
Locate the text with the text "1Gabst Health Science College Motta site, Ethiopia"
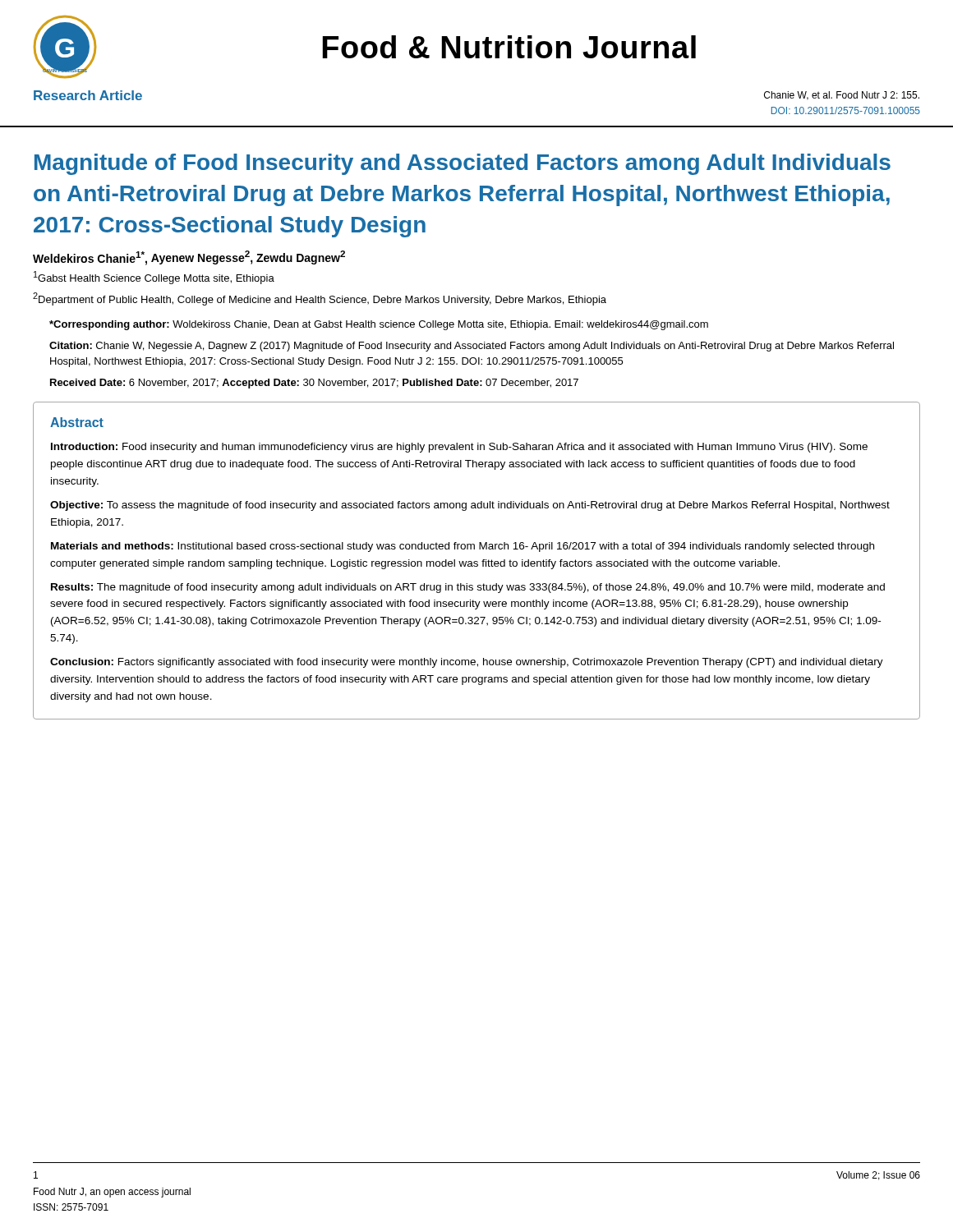(x=153, y=277)
